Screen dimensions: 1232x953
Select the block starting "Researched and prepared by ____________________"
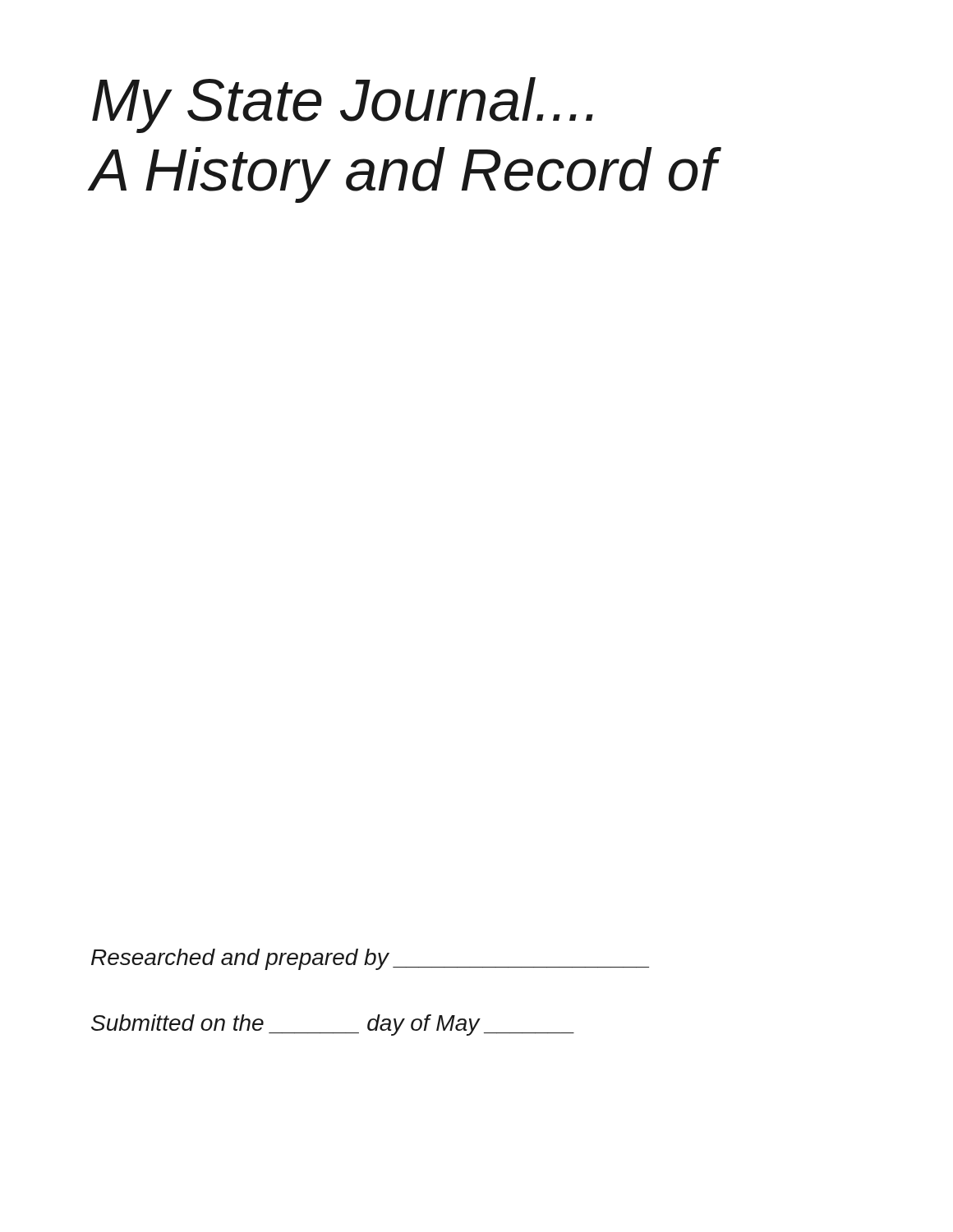(370, 957)
